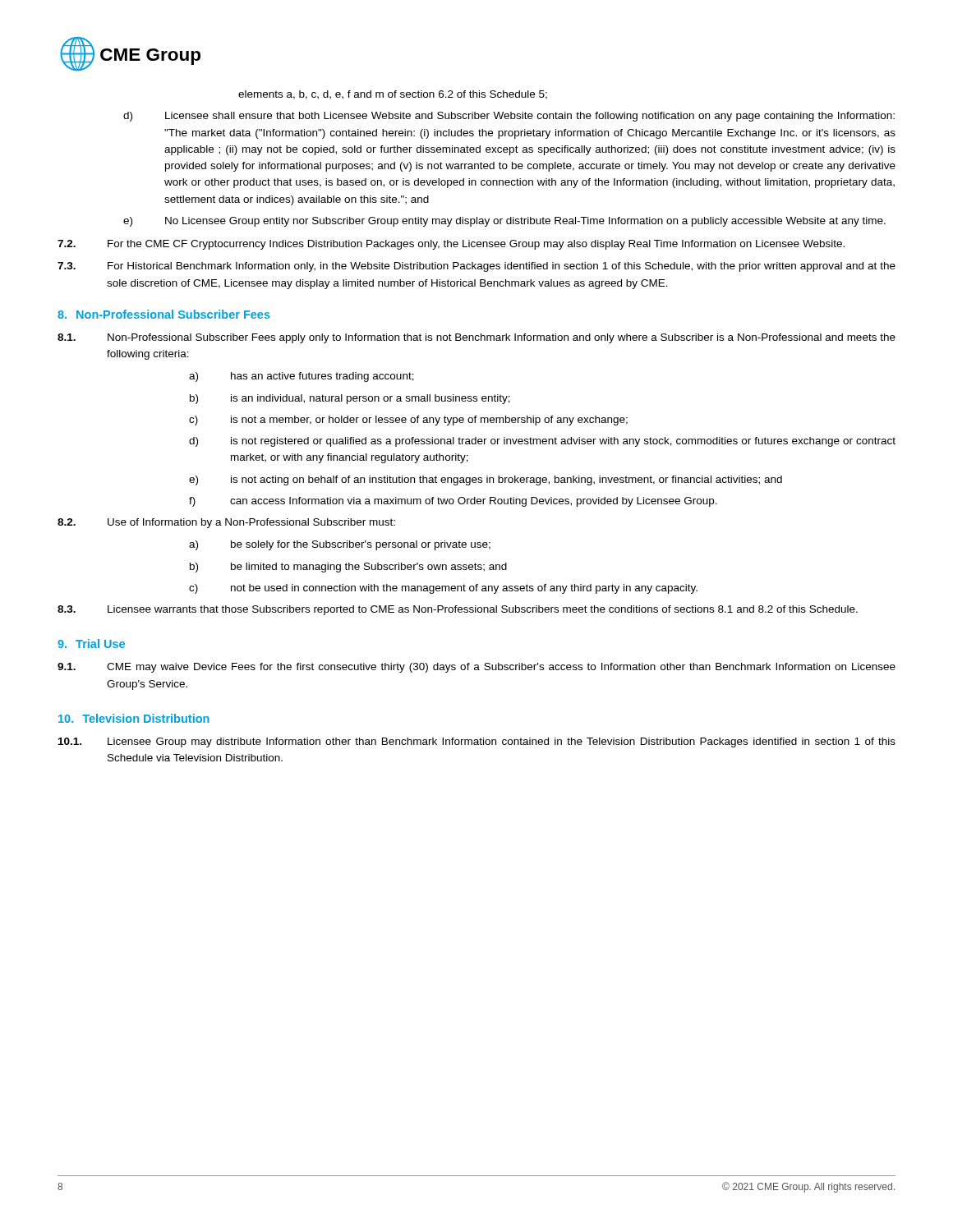953x1232 pixels.
Task: Click on the logo
Action: pyautogui.click(x=476, y=55)
